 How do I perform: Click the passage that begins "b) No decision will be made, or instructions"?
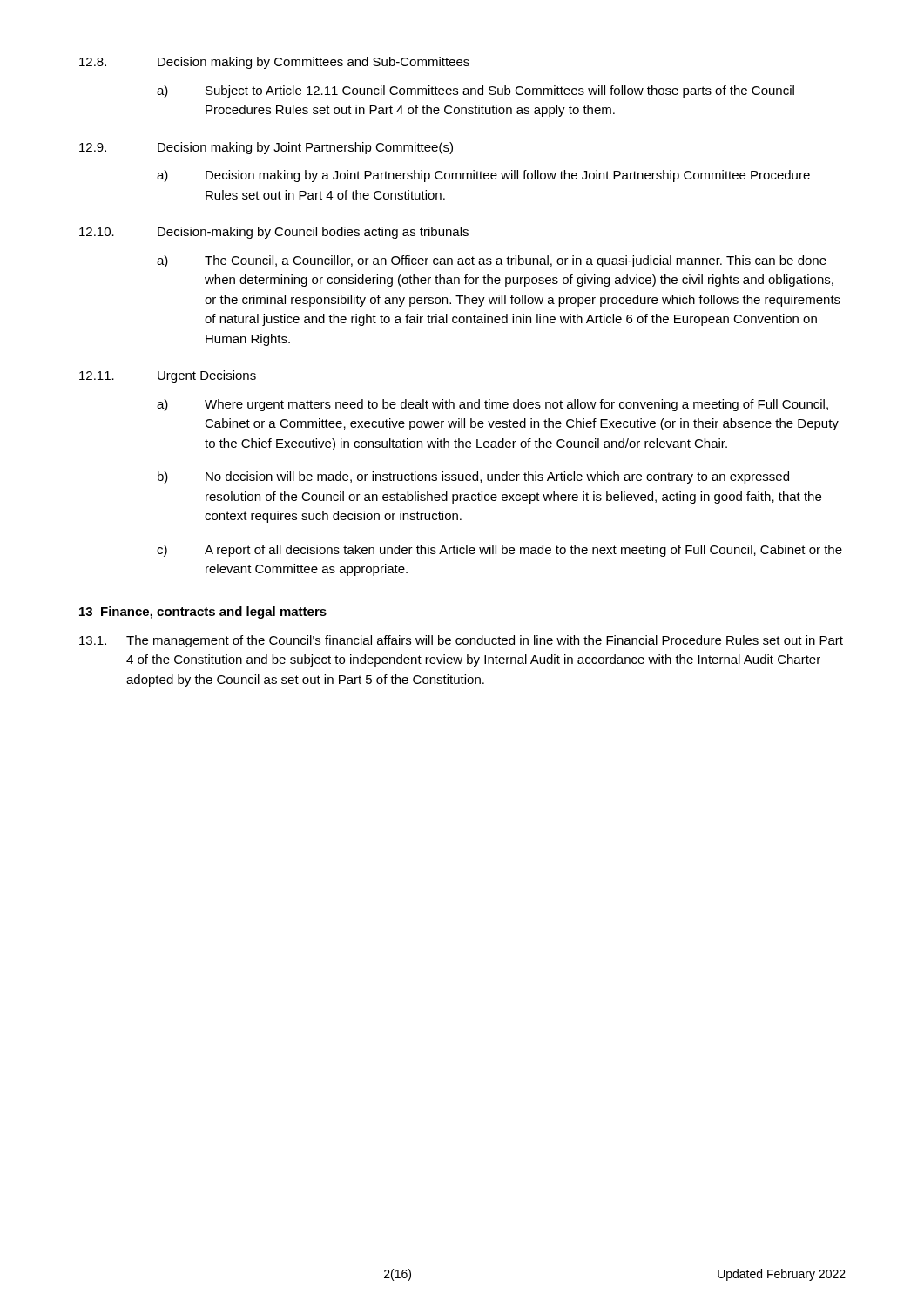(x=501, y=496)
